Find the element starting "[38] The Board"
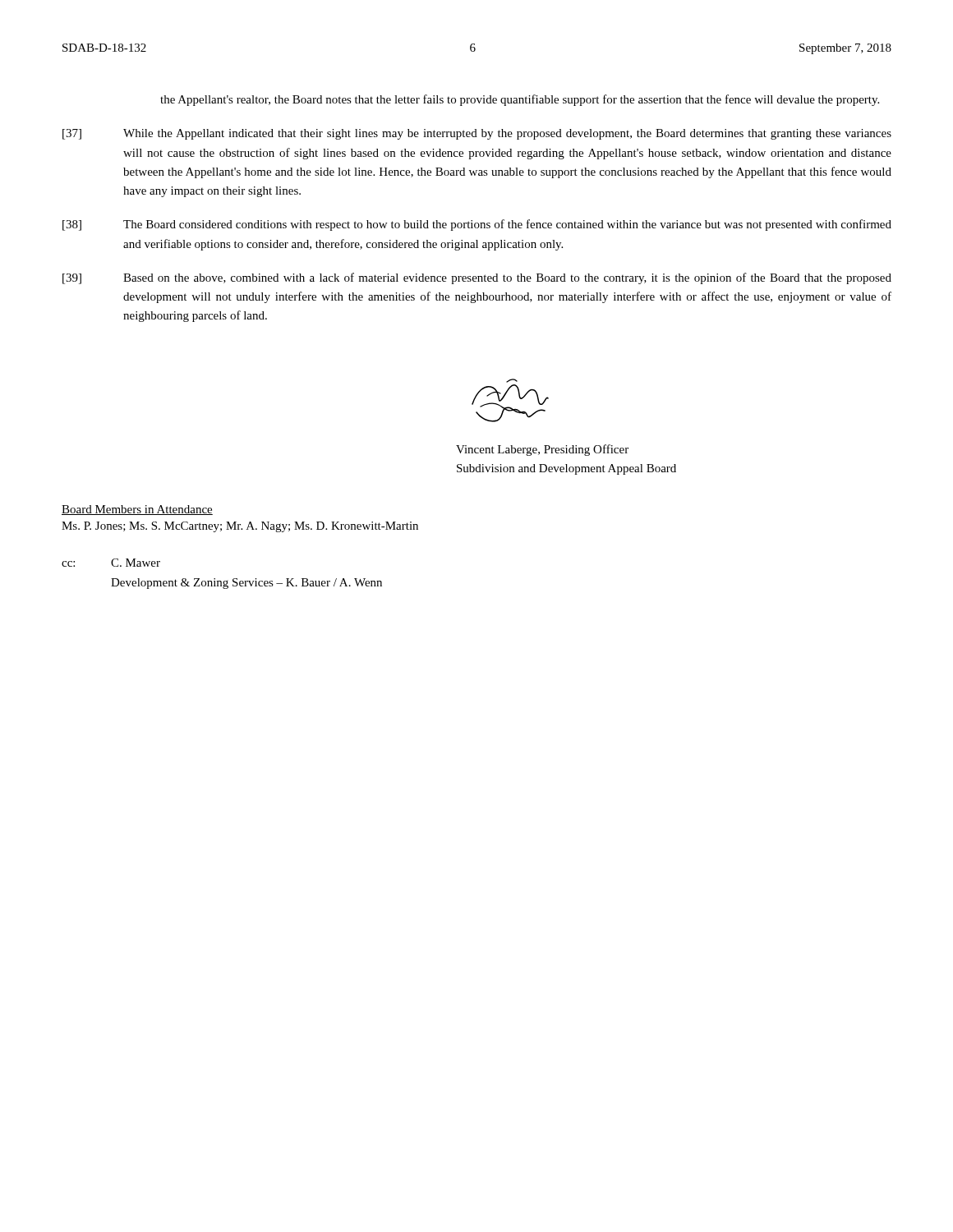Screen dimensions: 1232x953 click(x=476, y=234)
